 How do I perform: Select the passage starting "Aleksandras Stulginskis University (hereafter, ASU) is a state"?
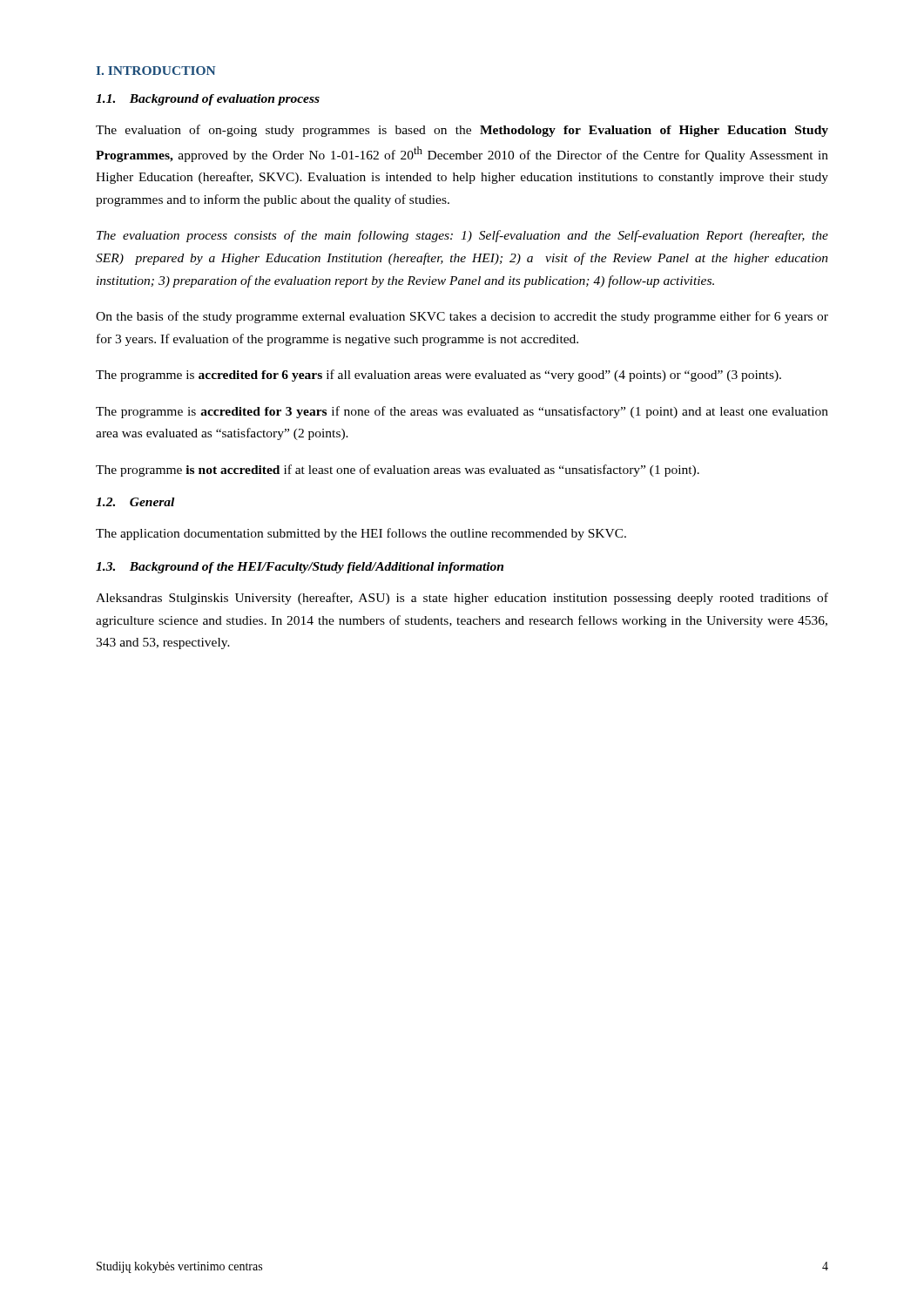click(x=462, y=620)
